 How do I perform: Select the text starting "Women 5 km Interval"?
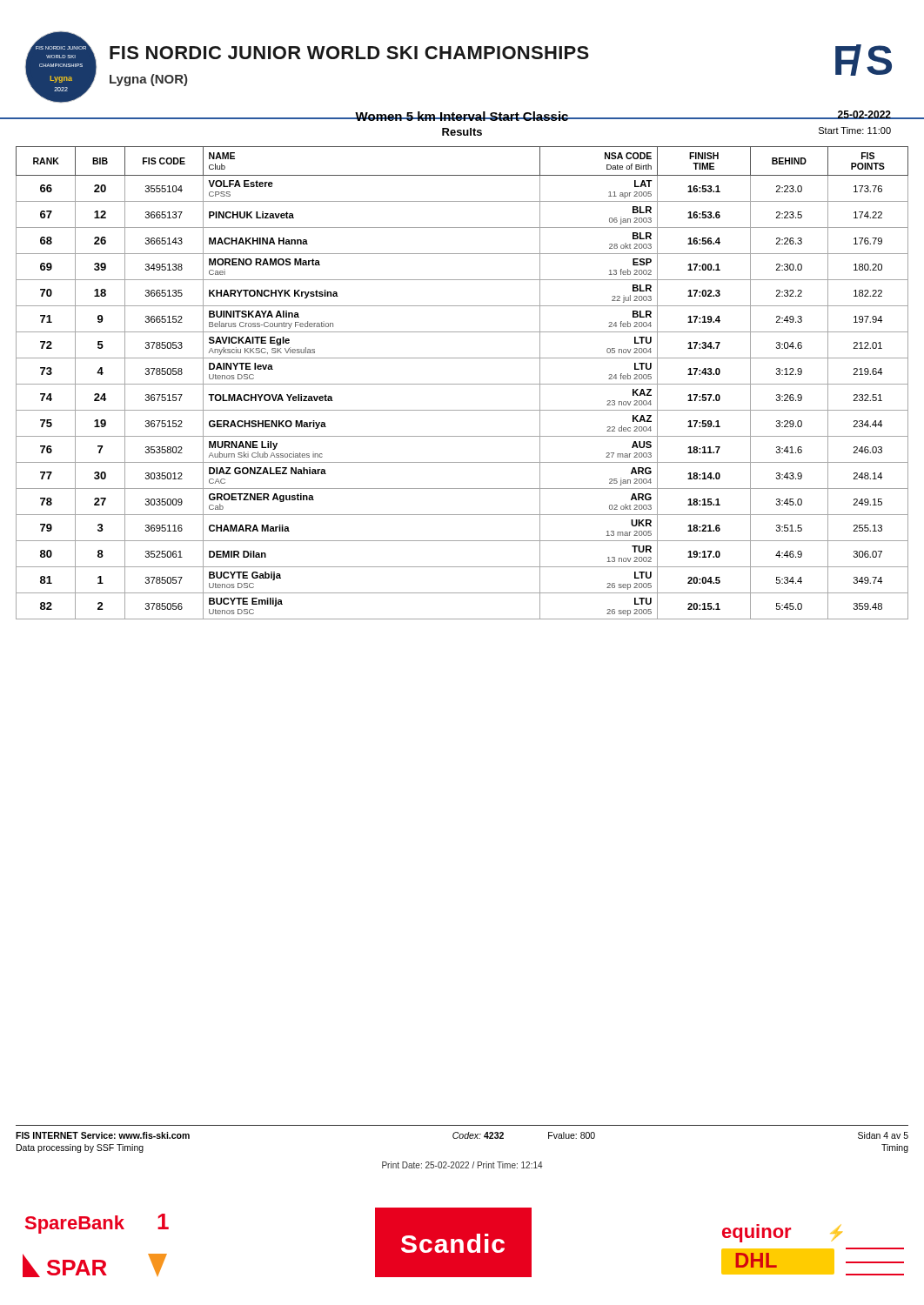pyautogui.click(x=462, y=116)
